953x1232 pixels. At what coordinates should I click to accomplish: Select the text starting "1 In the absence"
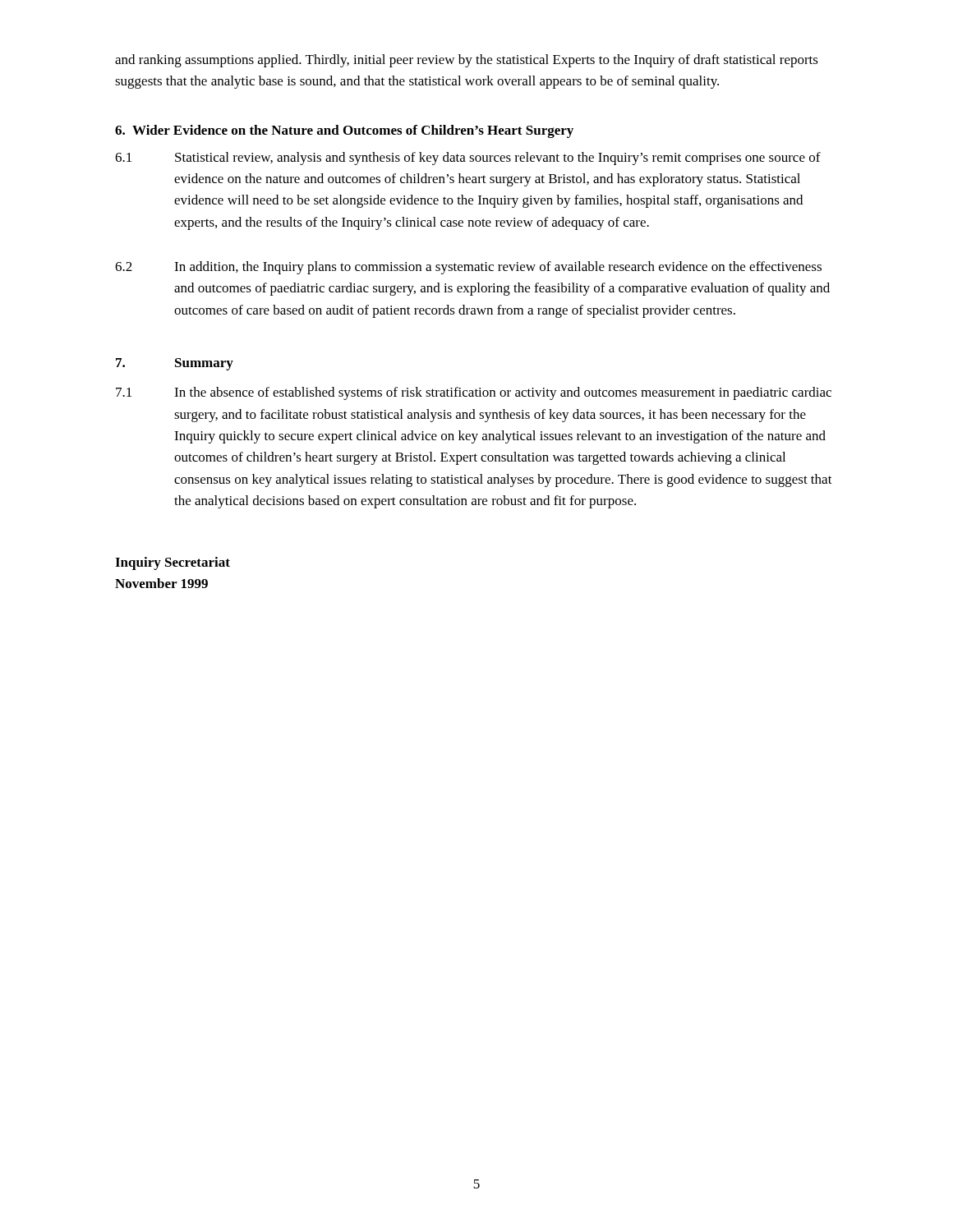(476, 447)
